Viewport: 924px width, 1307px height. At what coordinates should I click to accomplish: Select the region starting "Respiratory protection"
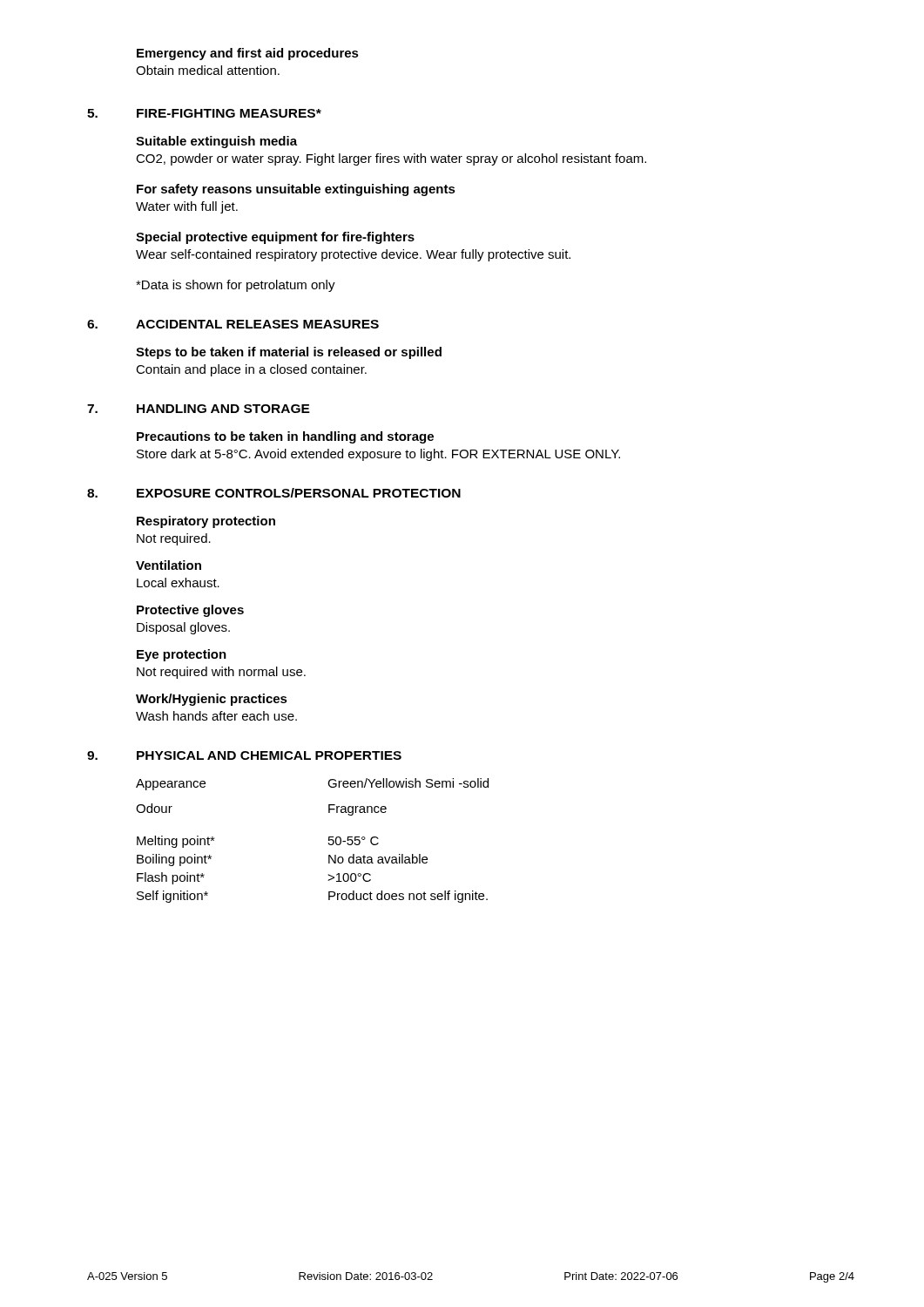[206, 521]
